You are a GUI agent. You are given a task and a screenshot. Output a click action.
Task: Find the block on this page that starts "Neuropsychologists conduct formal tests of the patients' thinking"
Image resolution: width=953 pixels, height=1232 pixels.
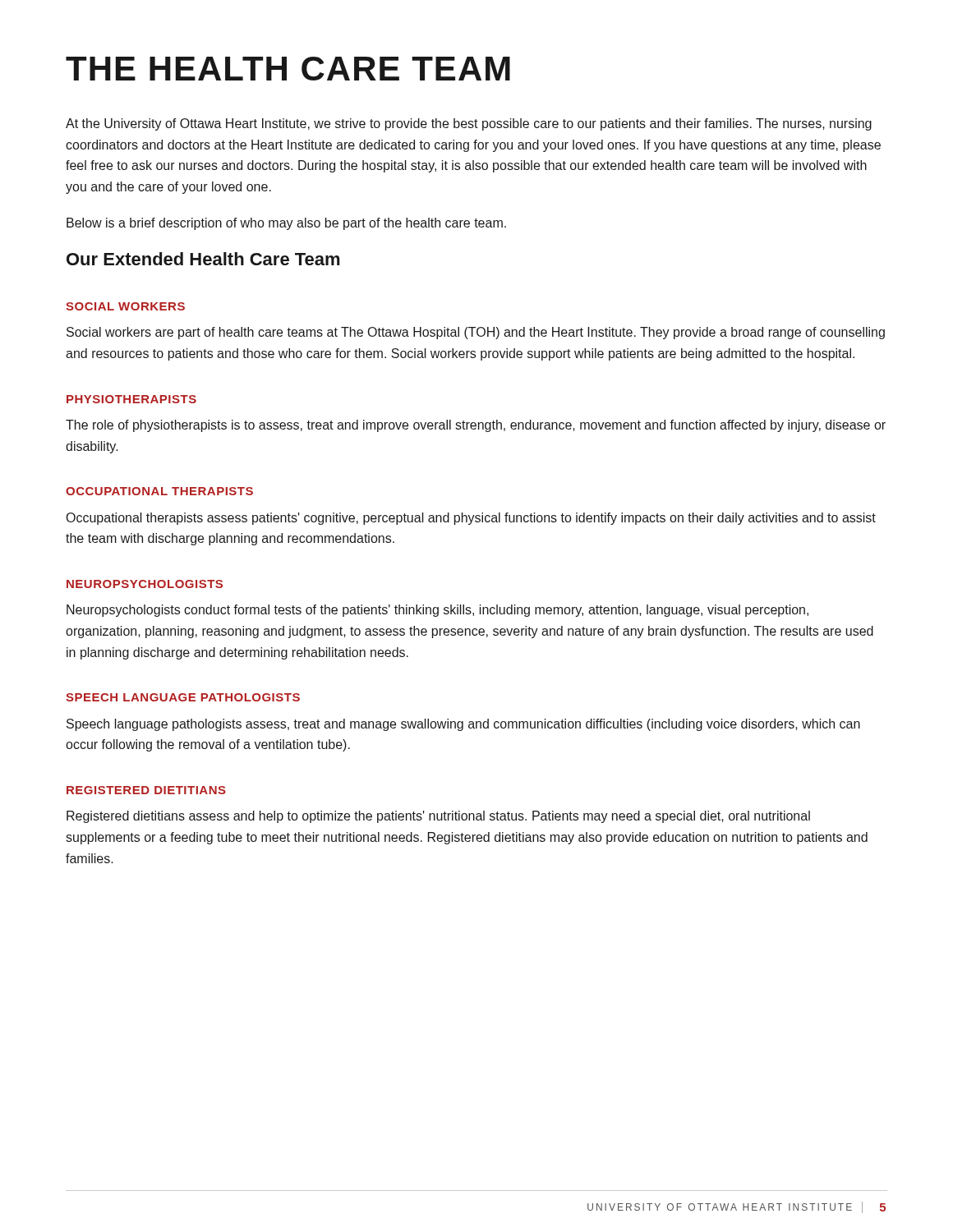(470, 631)
